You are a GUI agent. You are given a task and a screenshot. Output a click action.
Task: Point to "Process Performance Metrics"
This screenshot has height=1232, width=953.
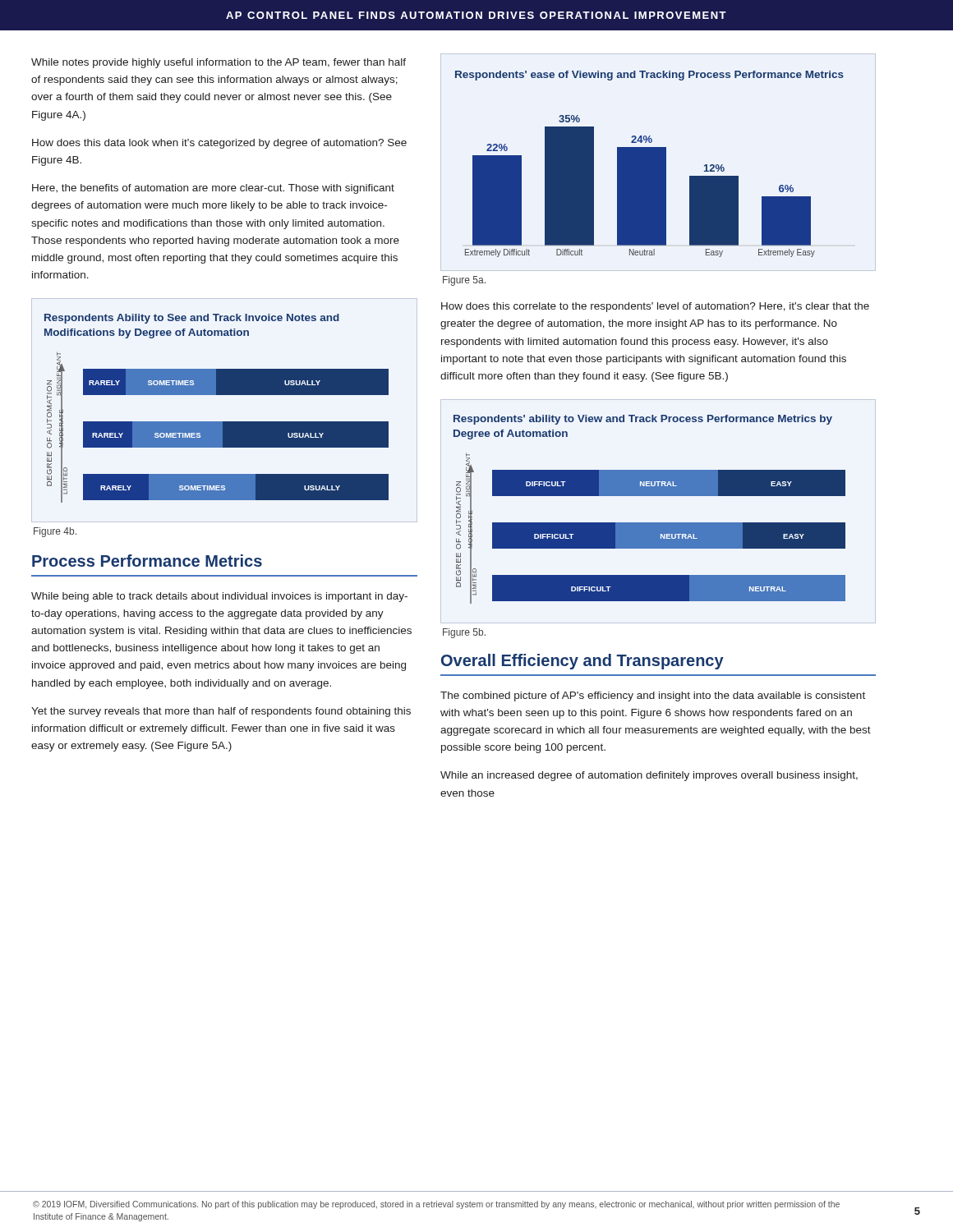point(147,561)
